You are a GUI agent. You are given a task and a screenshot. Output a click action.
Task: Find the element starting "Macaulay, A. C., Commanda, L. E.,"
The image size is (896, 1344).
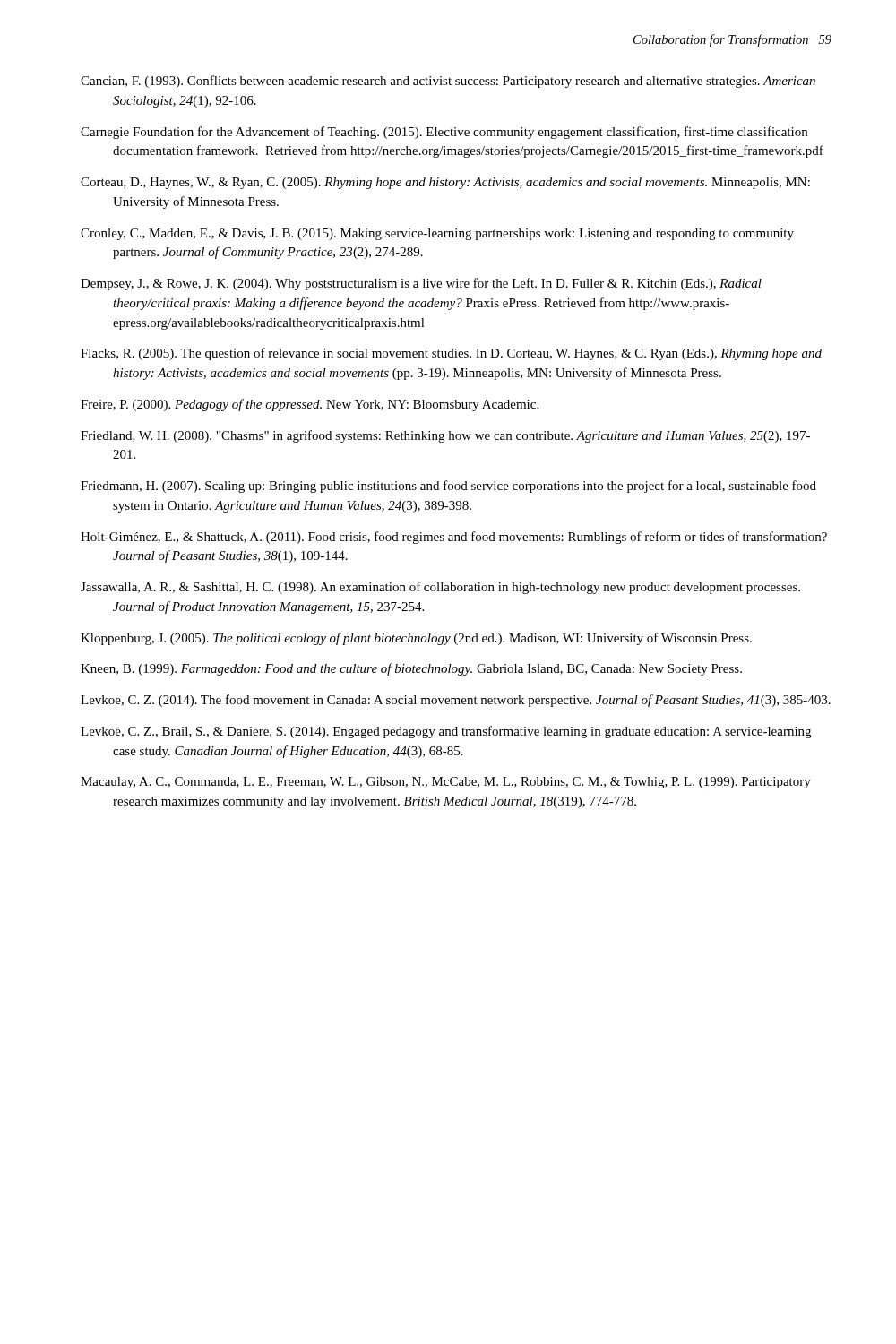point(446,791)
